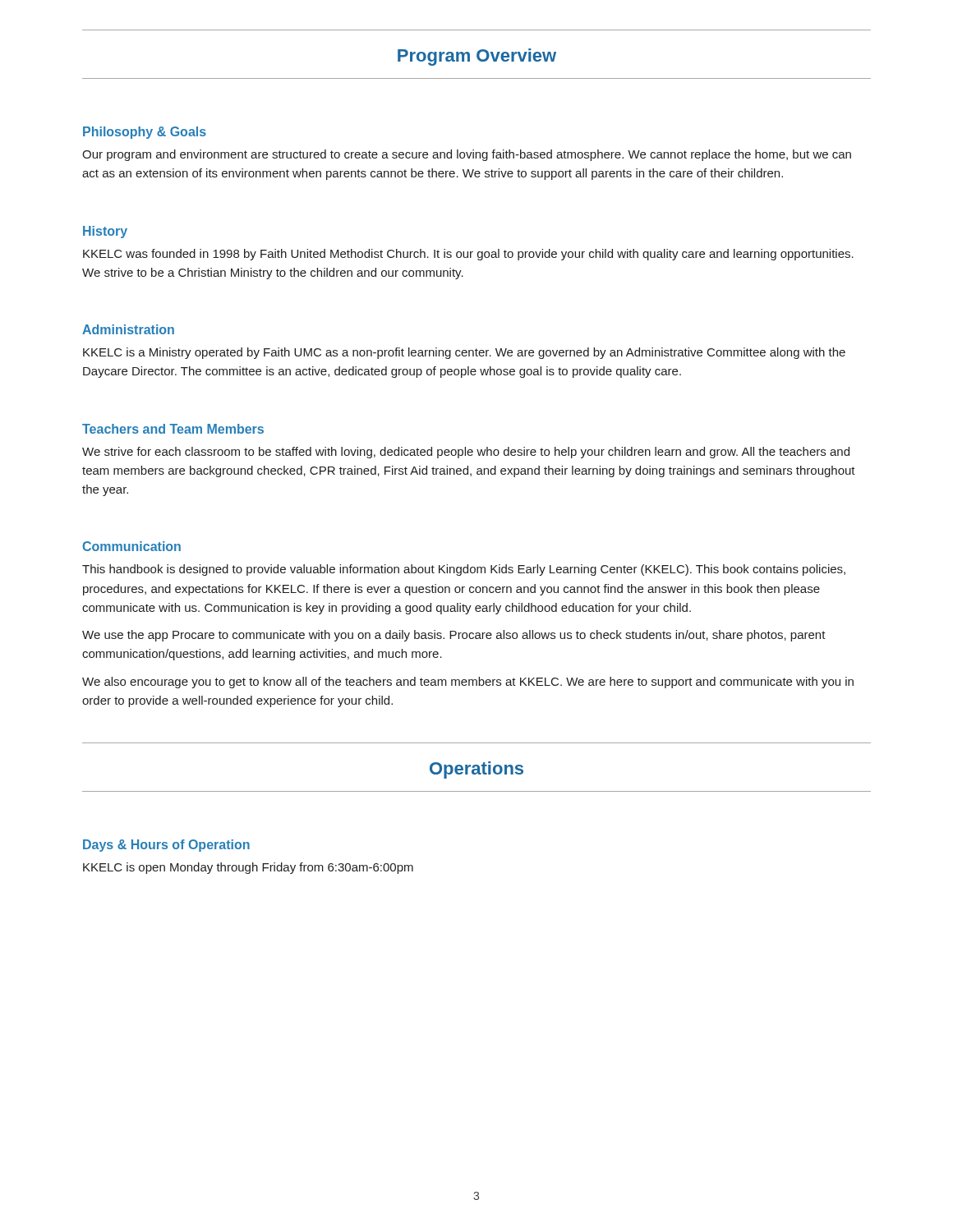Click on the text block containing "KKELC is a Ministry operated by"
953x1232 pixels.
[464, 361]
